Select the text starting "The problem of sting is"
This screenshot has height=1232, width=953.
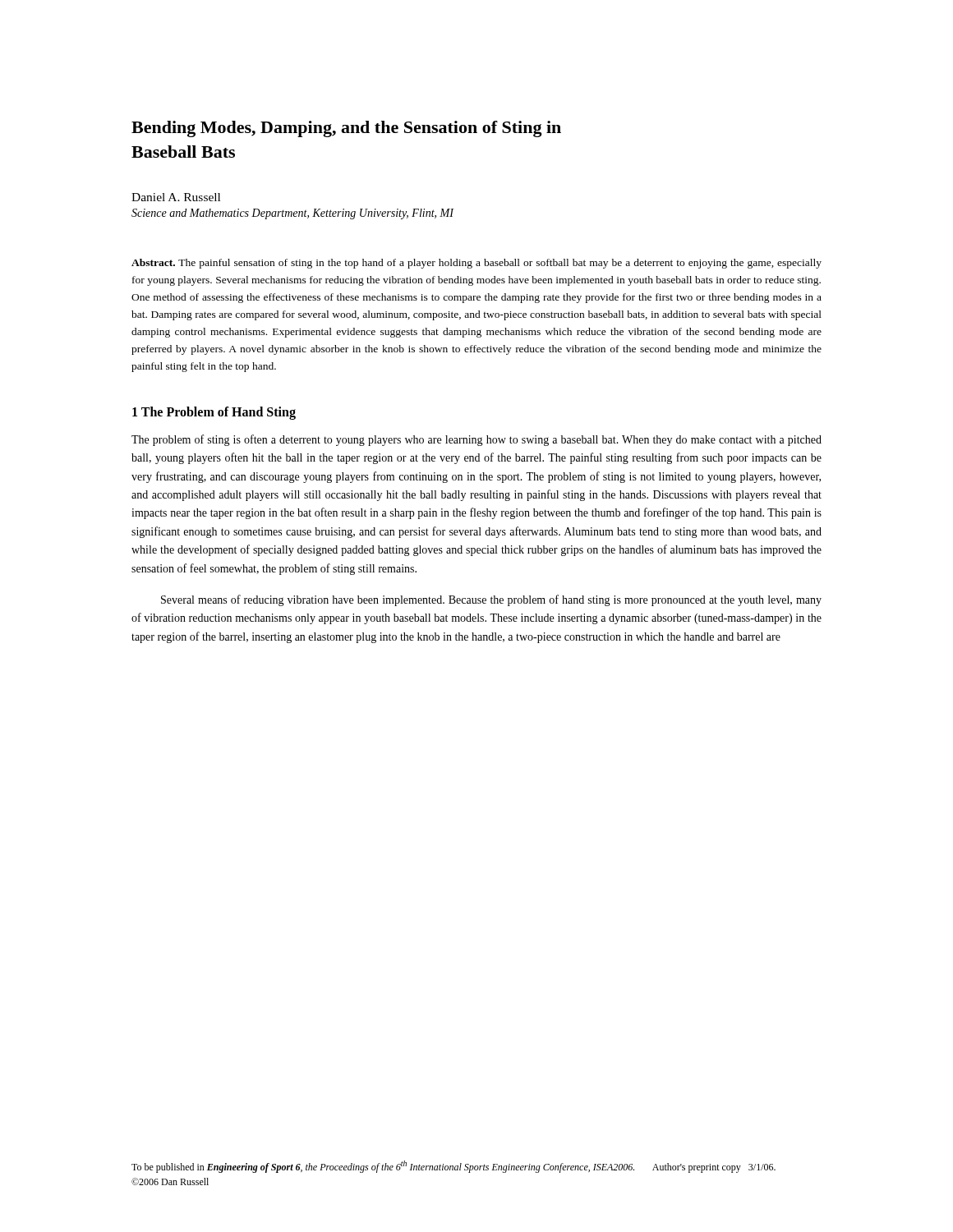click(476, 505)
